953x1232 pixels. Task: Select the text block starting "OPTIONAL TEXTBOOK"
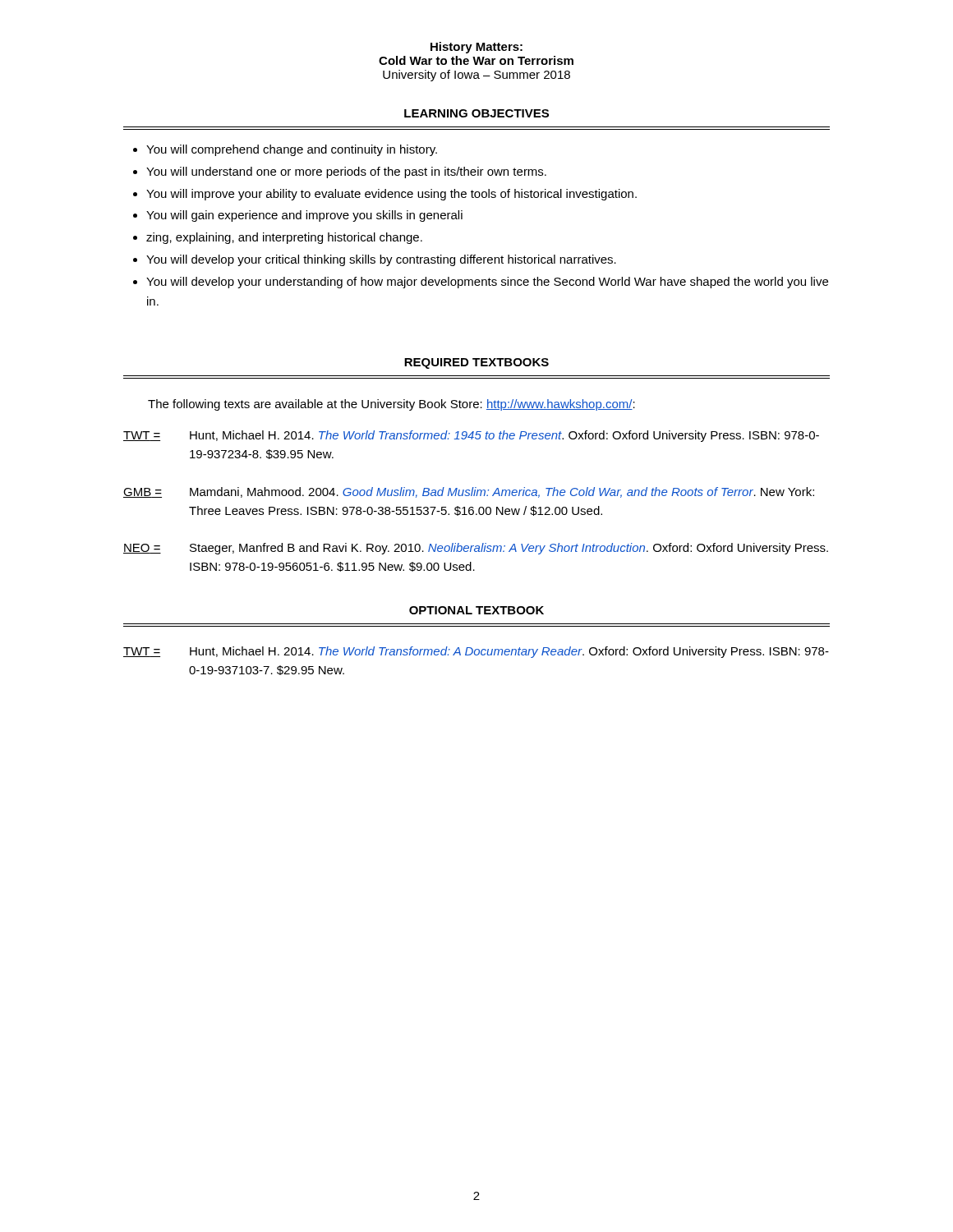point(476,609)
